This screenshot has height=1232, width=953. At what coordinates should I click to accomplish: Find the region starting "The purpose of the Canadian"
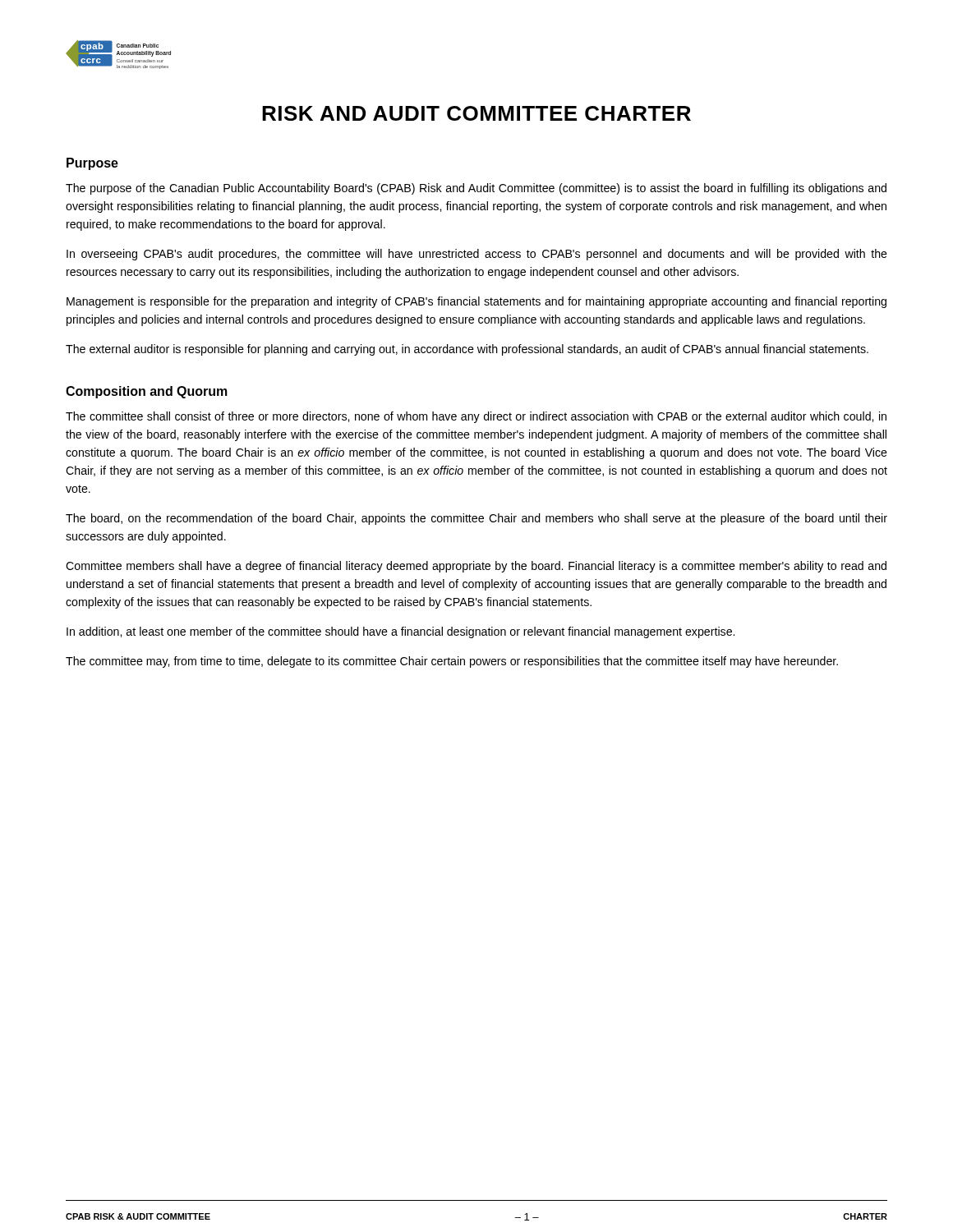coord(476,206)
